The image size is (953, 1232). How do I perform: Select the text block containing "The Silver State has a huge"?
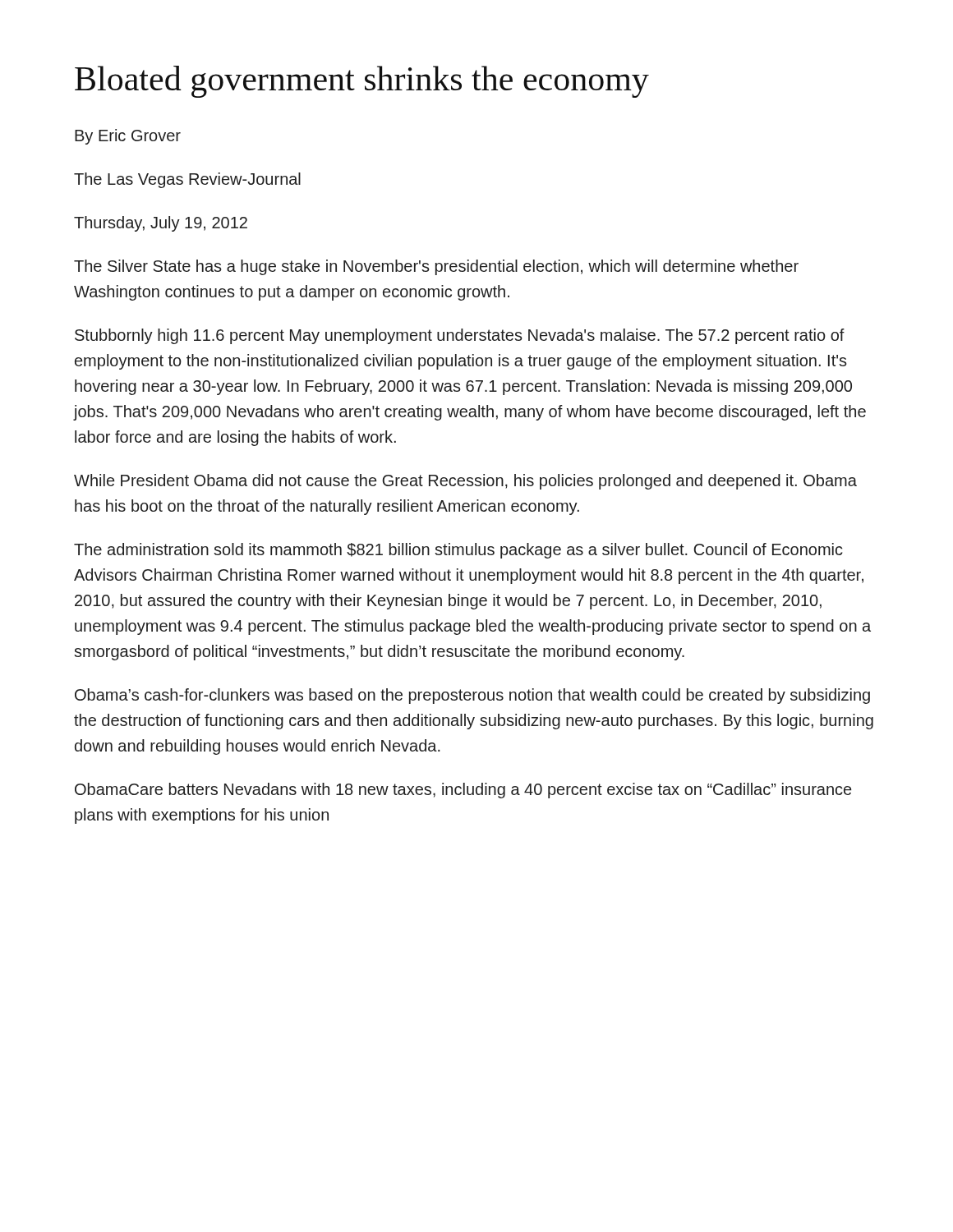pyautogui.click(x=436, y=279)
